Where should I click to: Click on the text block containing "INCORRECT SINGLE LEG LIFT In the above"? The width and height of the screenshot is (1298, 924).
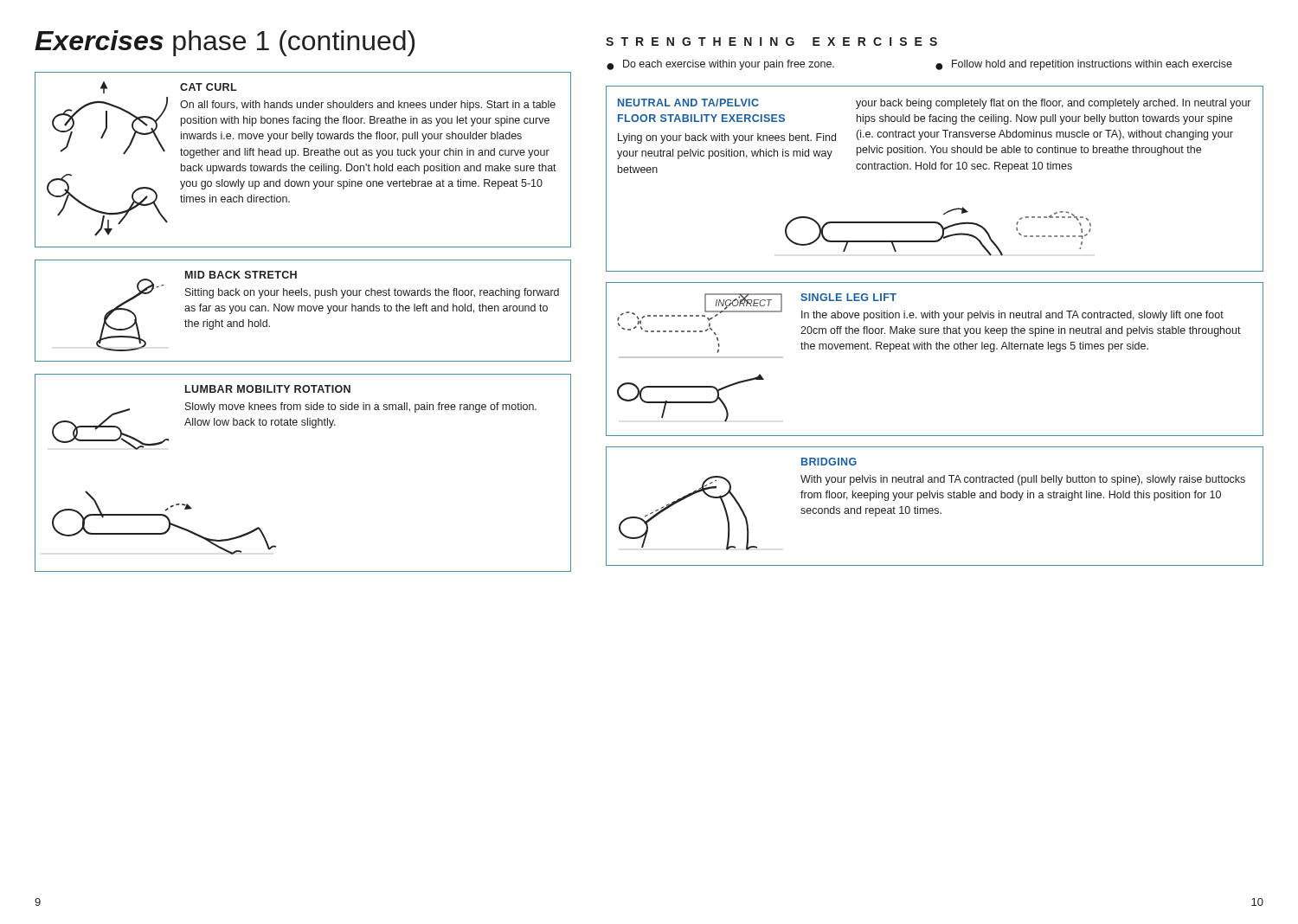pos(935,359)
